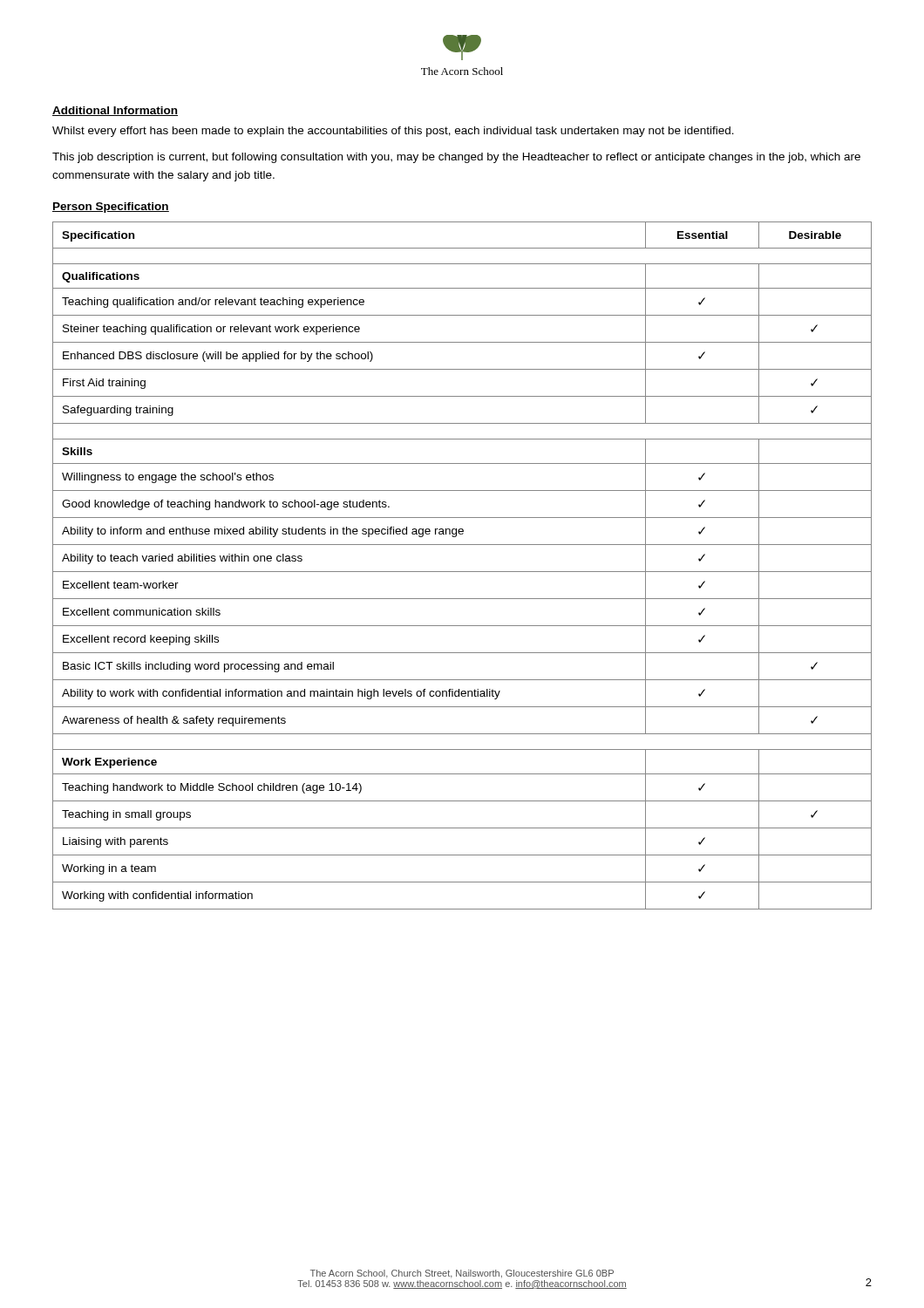Locate the text block that says "Whilst every effort has been made to explain"
The width and height of the screenshot is (924, 1308).
click(x=393, y=130)
